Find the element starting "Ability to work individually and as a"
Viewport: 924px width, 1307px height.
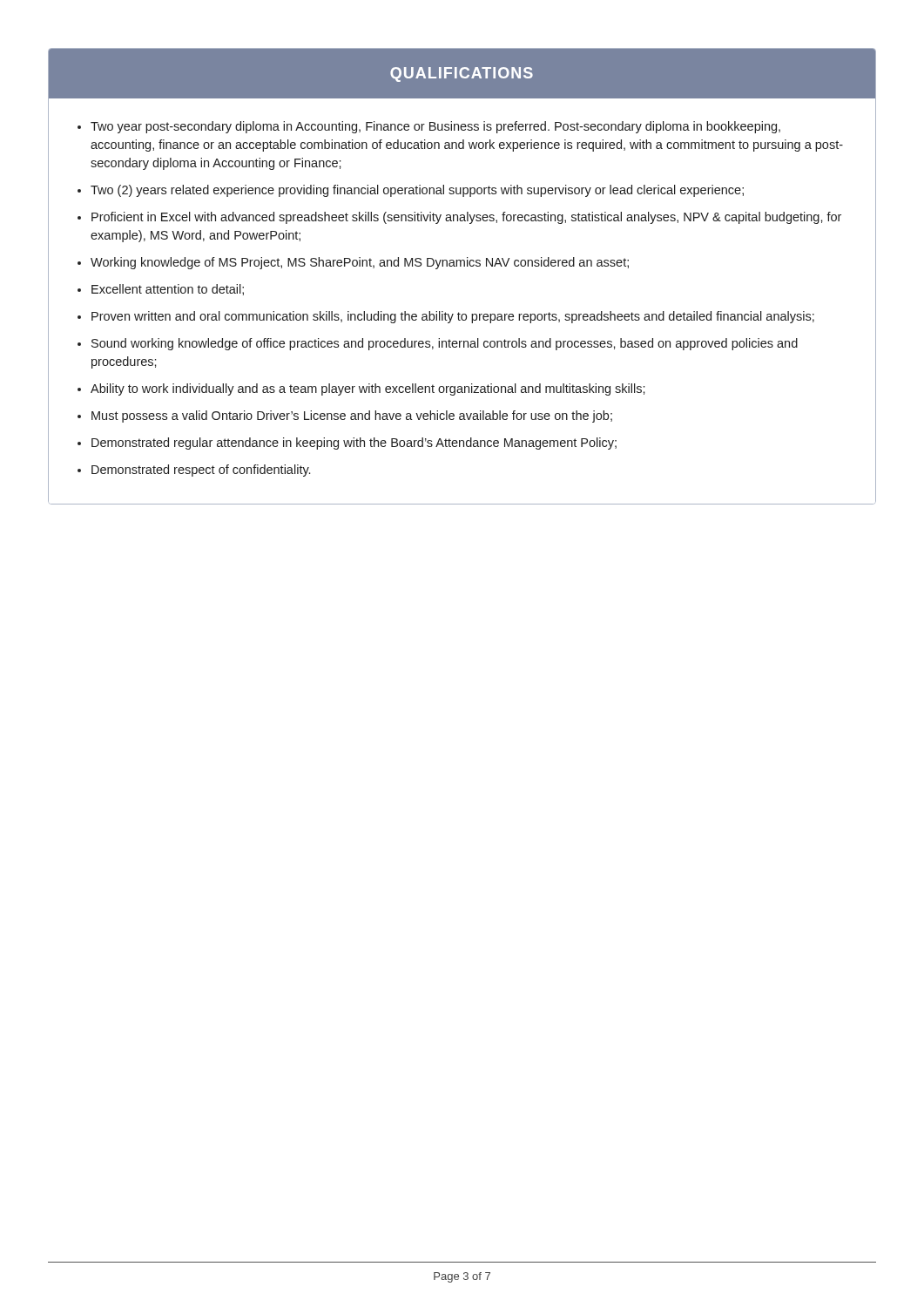pos(368,389)
